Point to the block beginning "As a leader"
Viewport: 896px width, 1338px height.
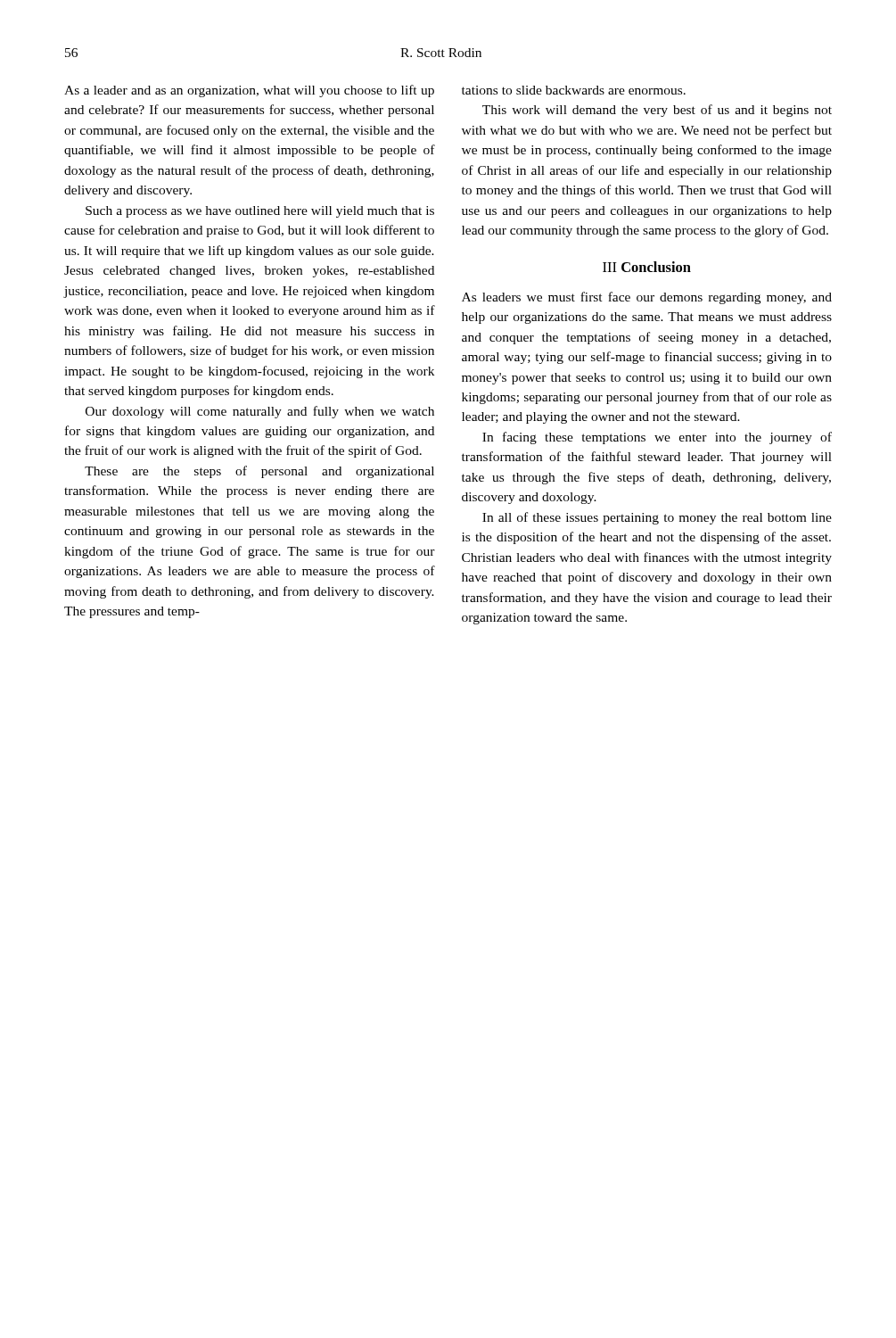(249, 140)
